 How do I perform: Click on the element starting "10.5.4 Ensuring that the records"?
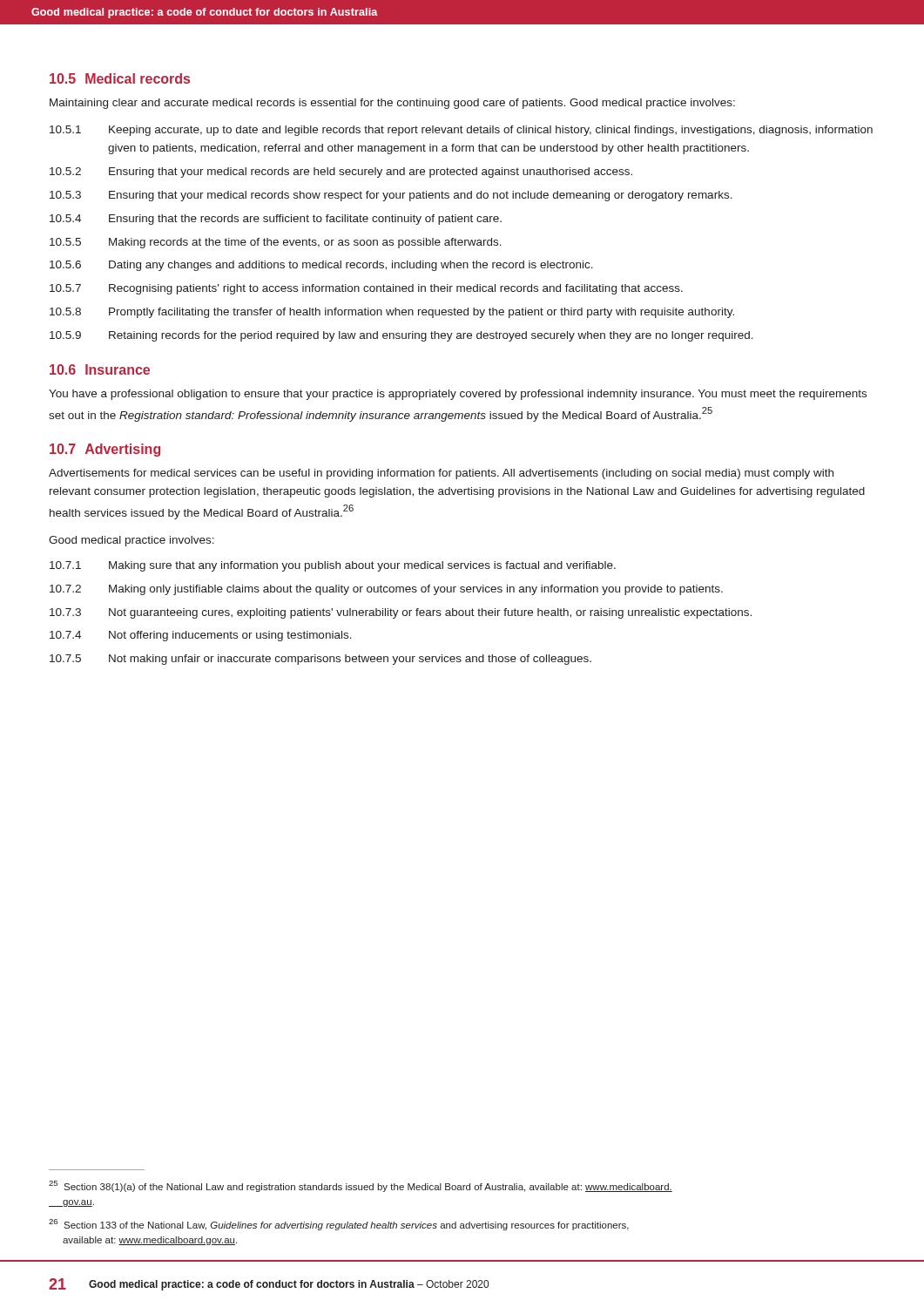pyautogui.click(x=462, y=219)
